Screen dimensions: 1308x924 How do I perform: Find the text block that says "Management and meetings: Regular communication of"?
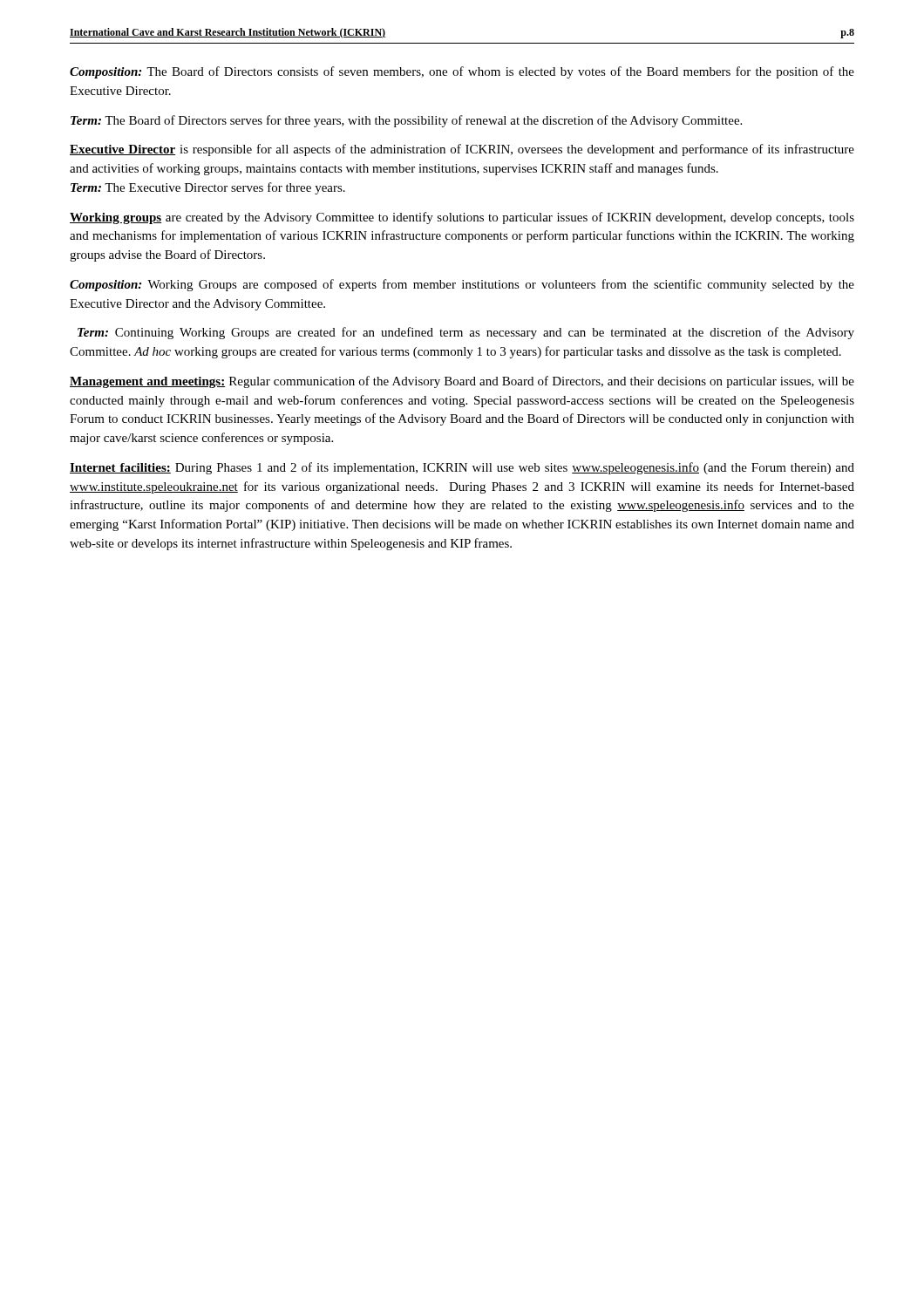462,409
